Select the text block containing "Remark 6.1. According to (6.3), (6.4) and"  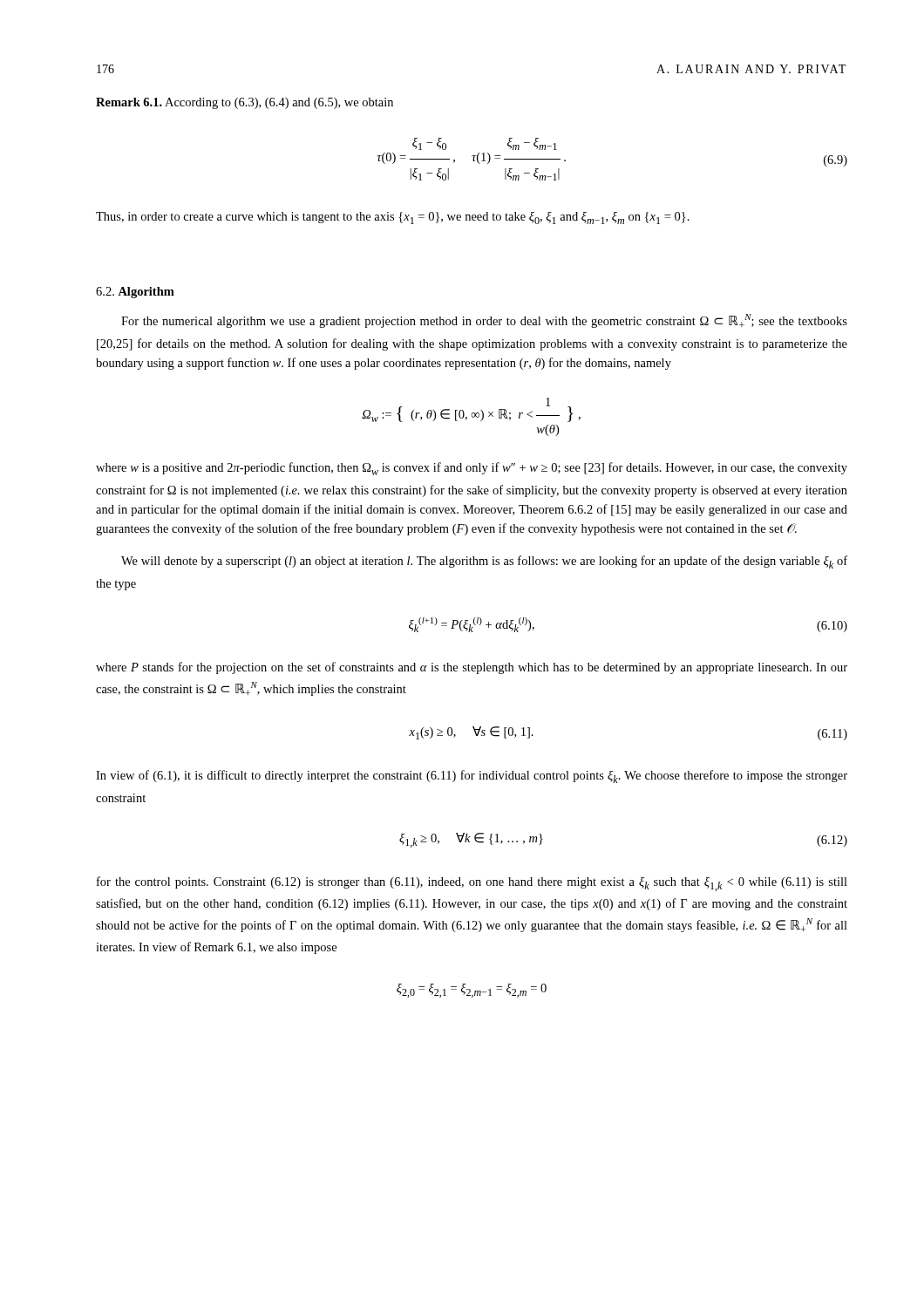tap(245, 103)
